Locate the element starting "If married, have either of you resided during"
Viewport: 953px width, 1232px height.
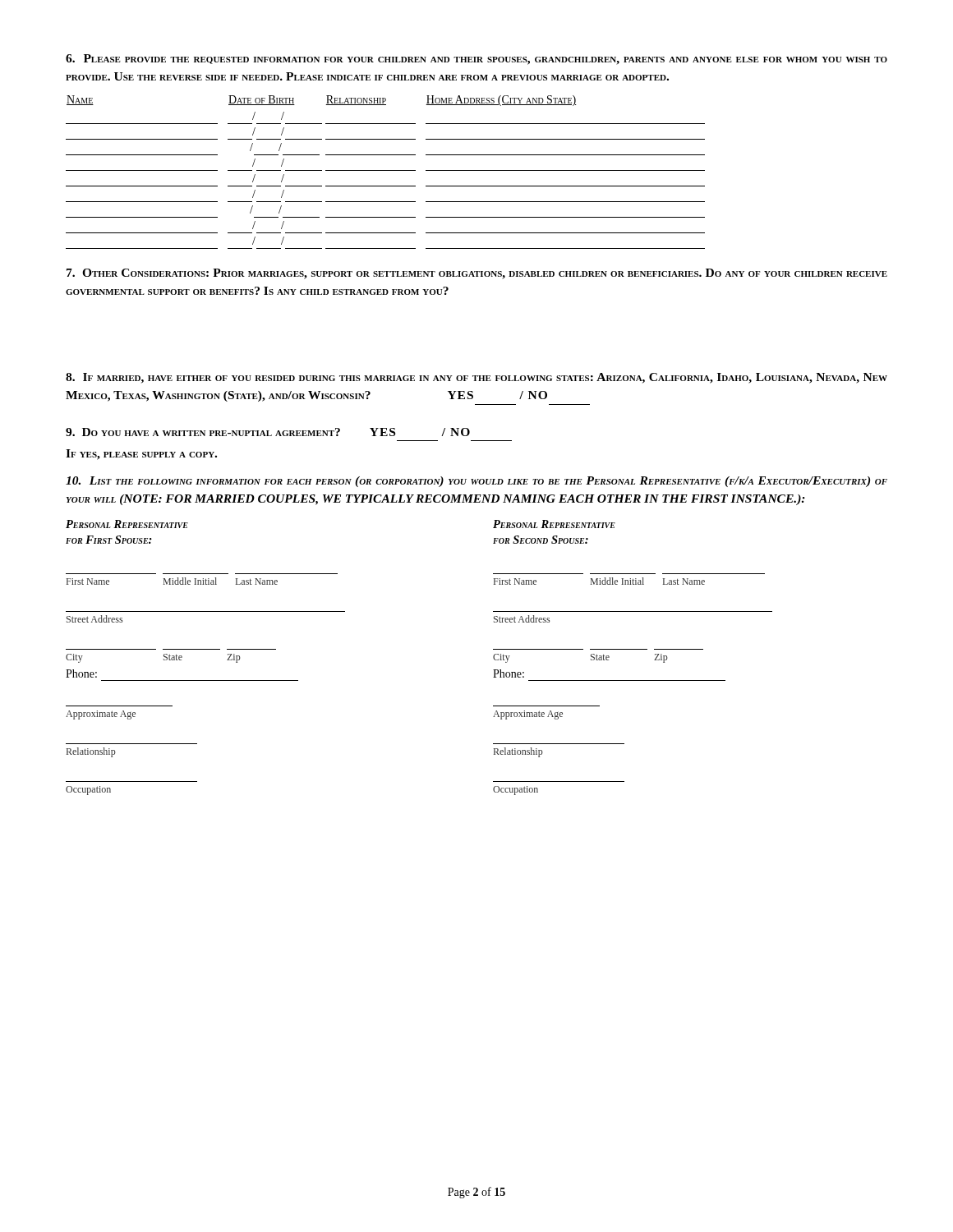pyautogui.click(x=476, y=386)
